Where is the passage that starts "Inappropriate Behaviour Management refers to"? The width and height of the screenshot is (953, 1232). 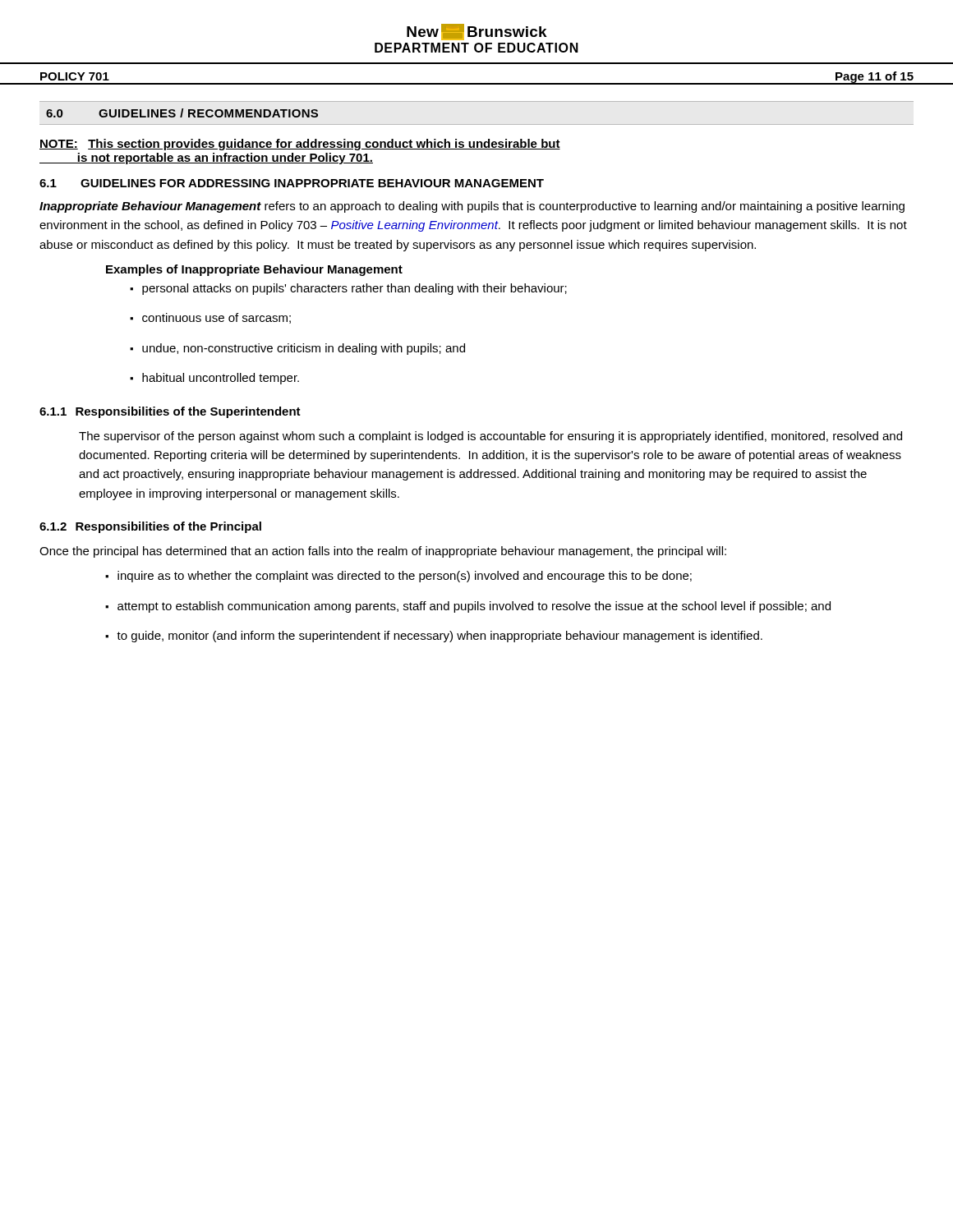pos(473,225)
